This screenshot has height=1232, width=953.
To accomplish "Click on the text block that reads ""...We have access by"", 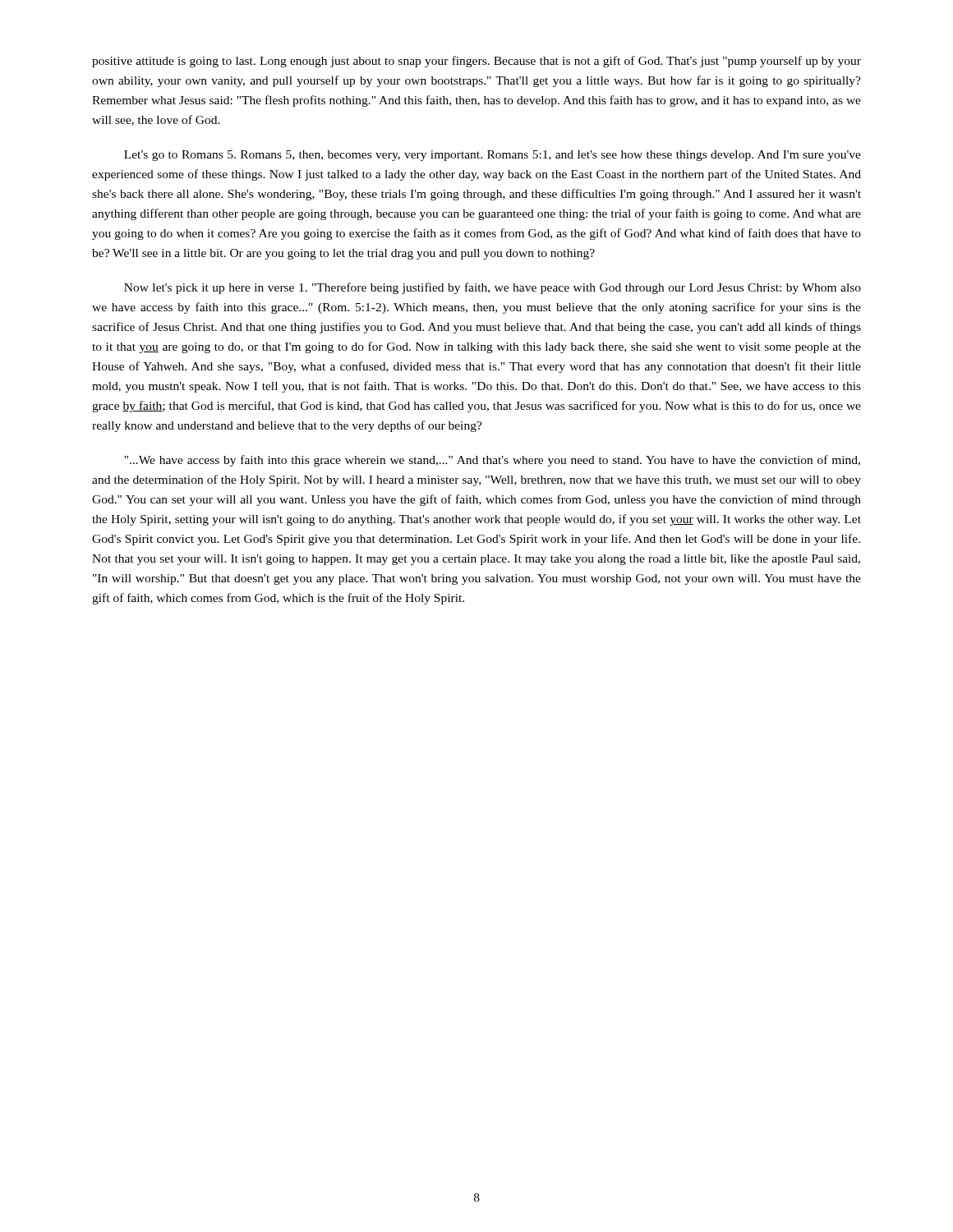I will (x=476, y=529).
